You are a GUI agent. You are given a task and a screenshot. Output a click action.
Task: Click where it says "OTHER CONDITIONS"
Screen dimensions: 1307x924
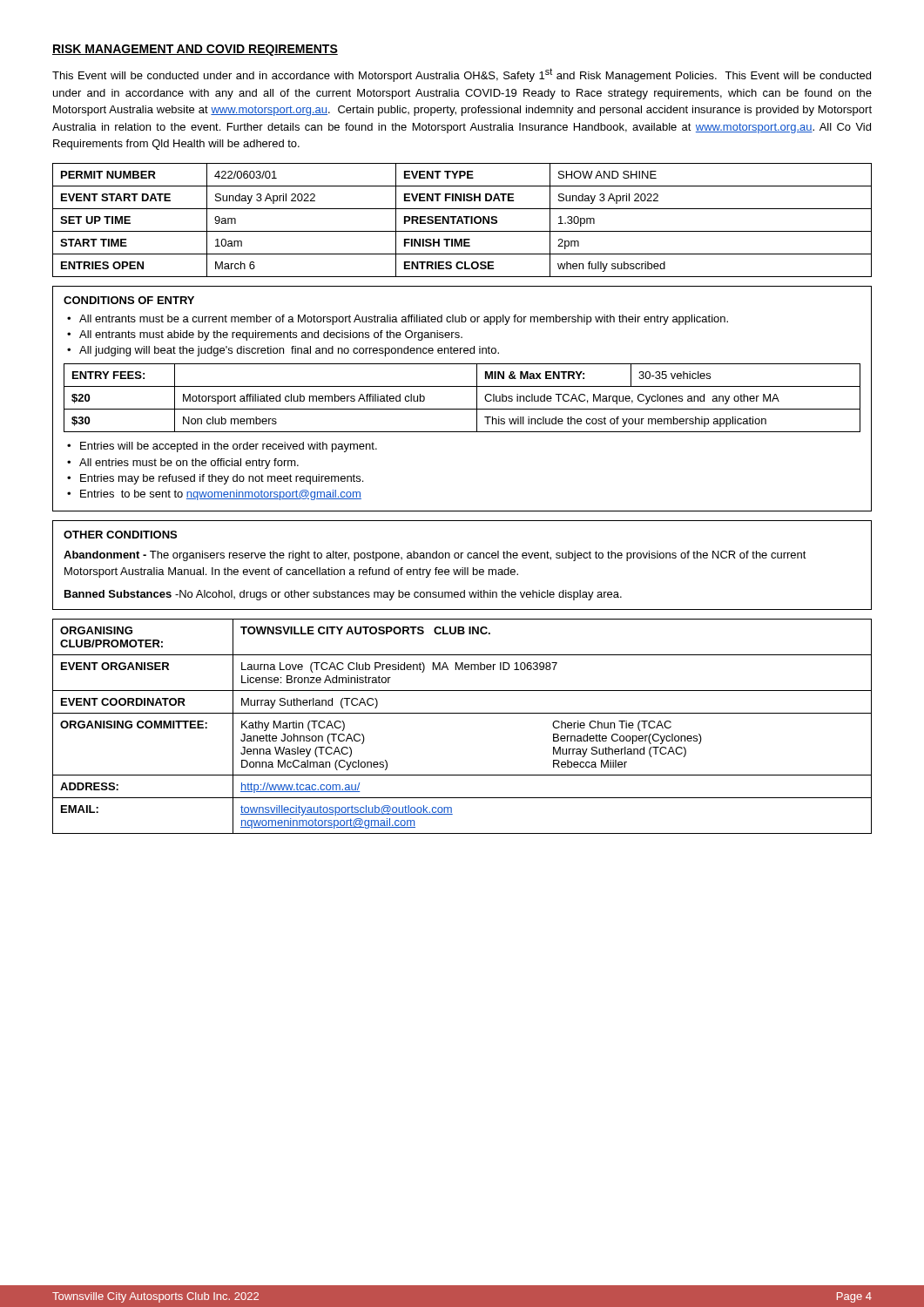(120, 534)
